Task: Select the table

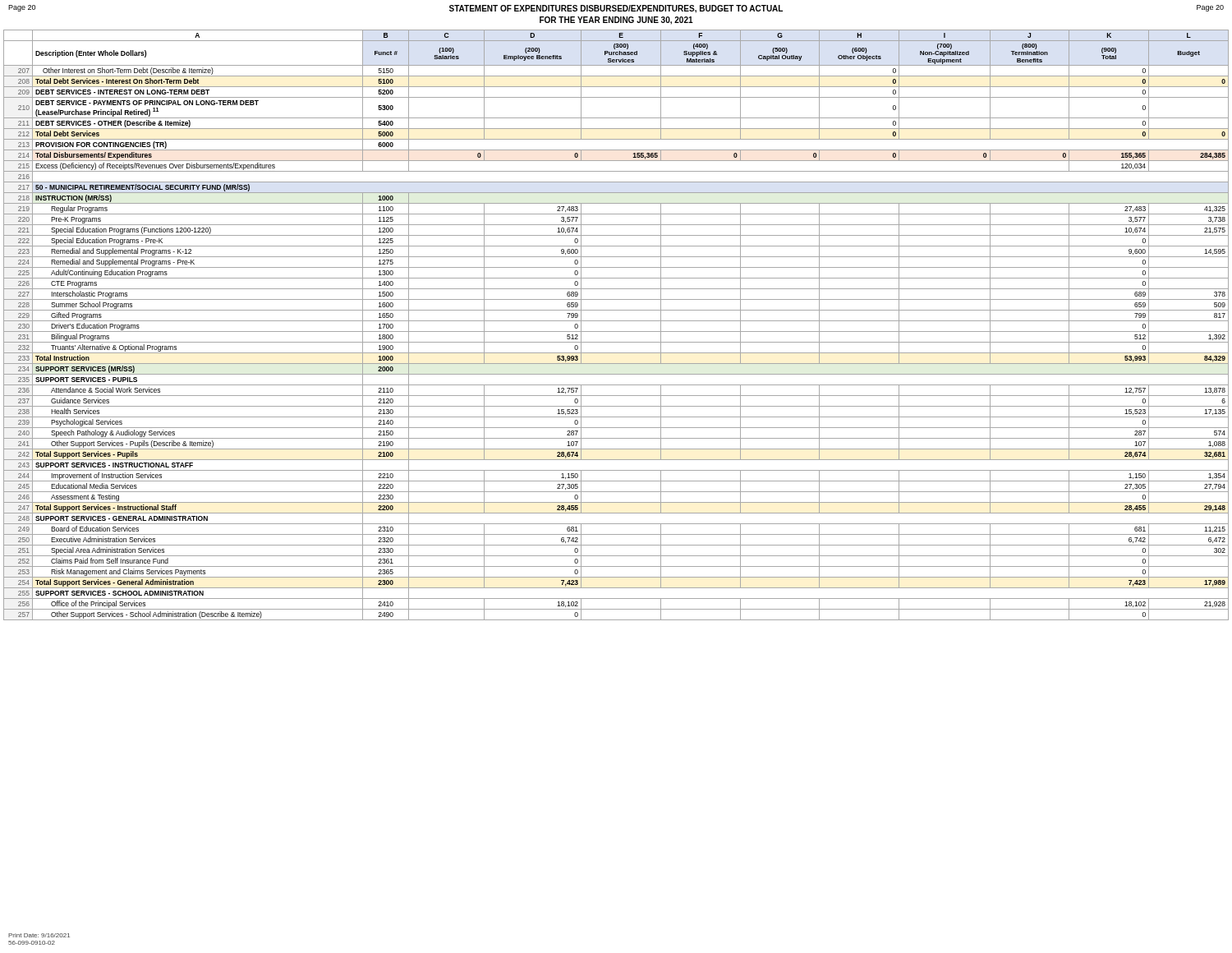Action: pyautogui.click(x=616, y=325)
